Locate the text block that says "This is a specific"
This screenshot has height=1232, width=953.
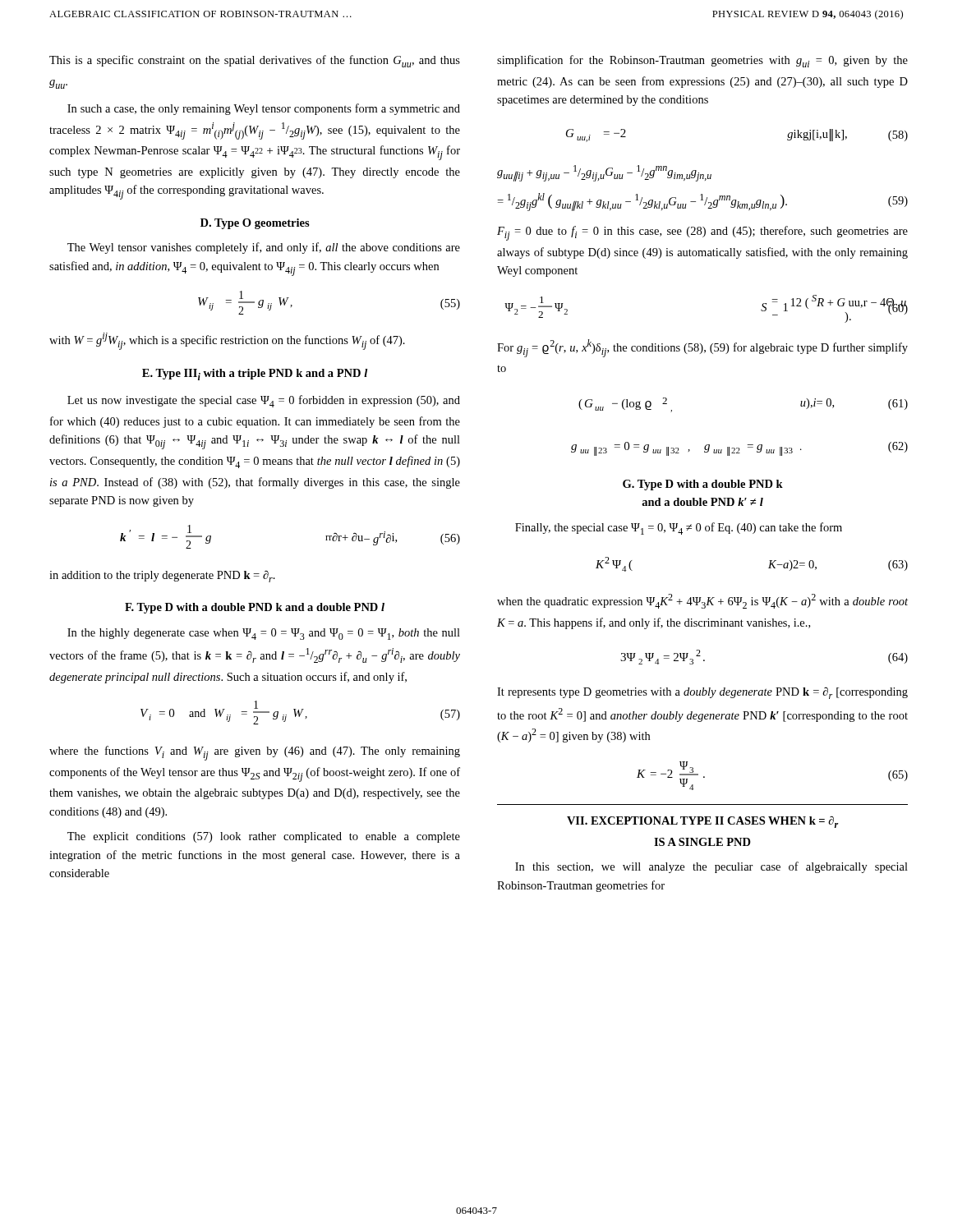tap(255, 126)
